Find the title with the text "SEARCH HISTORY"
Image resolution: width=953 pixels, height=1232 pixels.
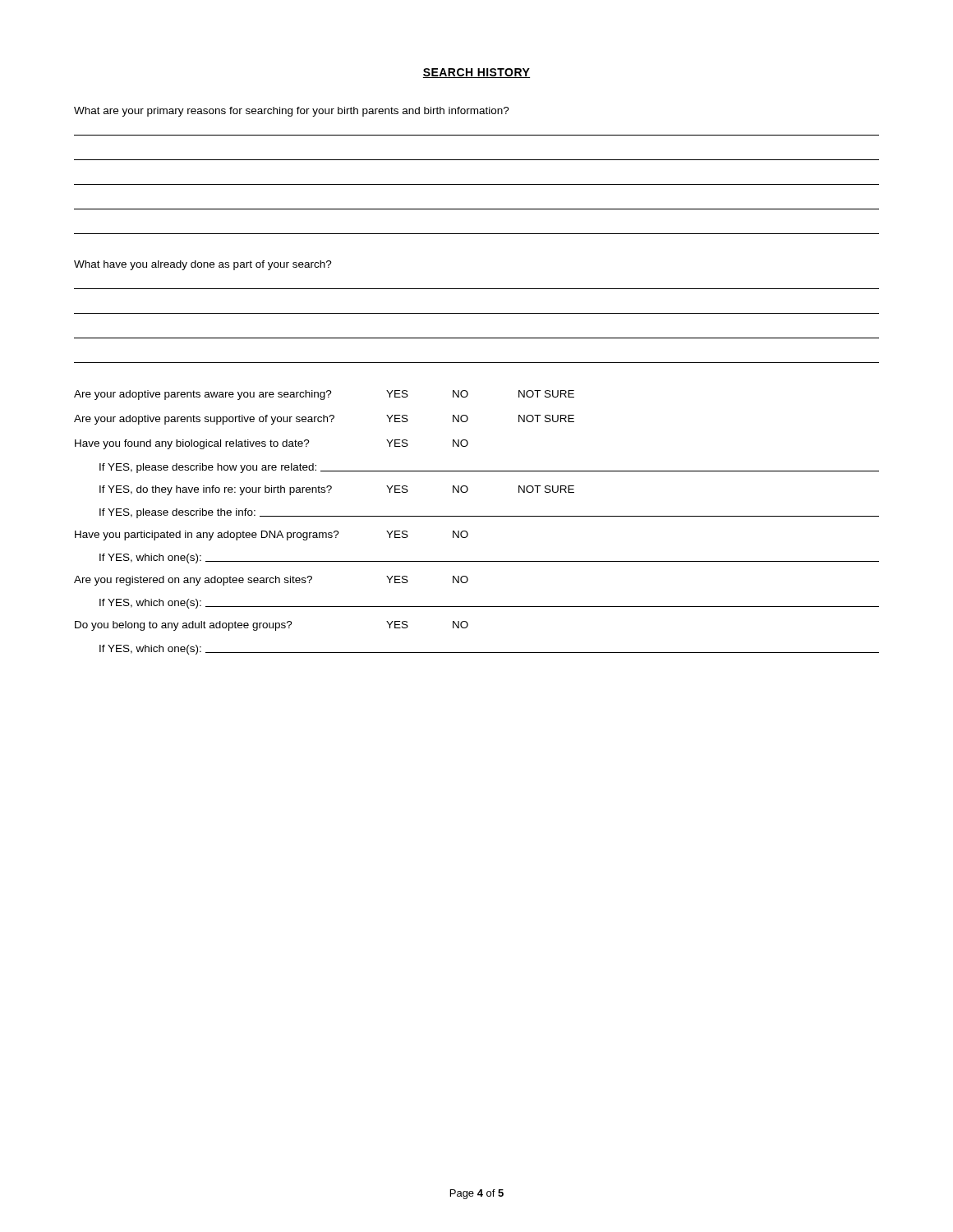[x=476, y=72]
